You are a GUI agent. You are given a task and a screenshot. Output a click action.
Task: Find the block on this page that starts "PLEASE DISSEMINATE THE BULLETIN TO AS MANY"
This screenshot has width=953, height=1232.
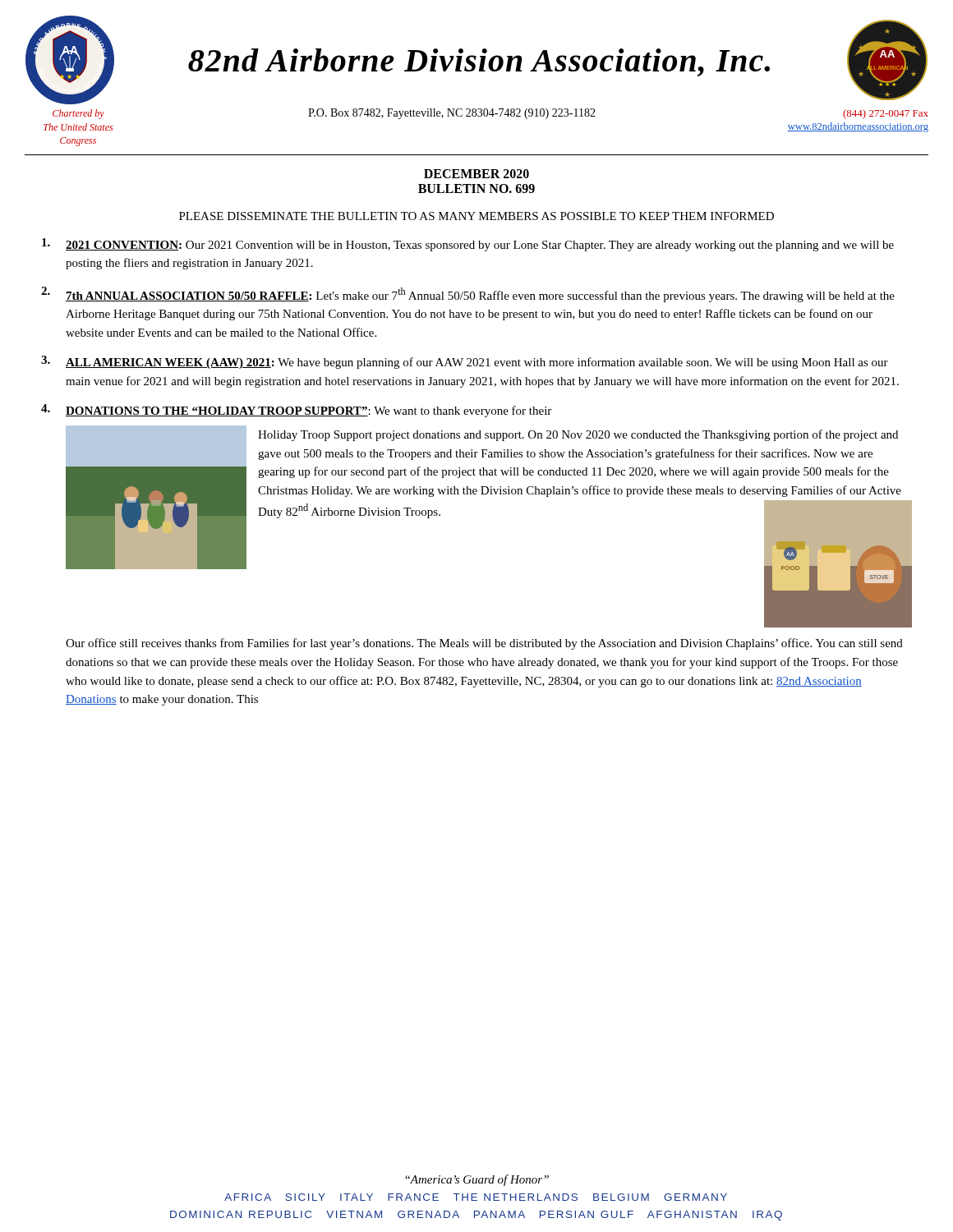(x=476, y=216)
